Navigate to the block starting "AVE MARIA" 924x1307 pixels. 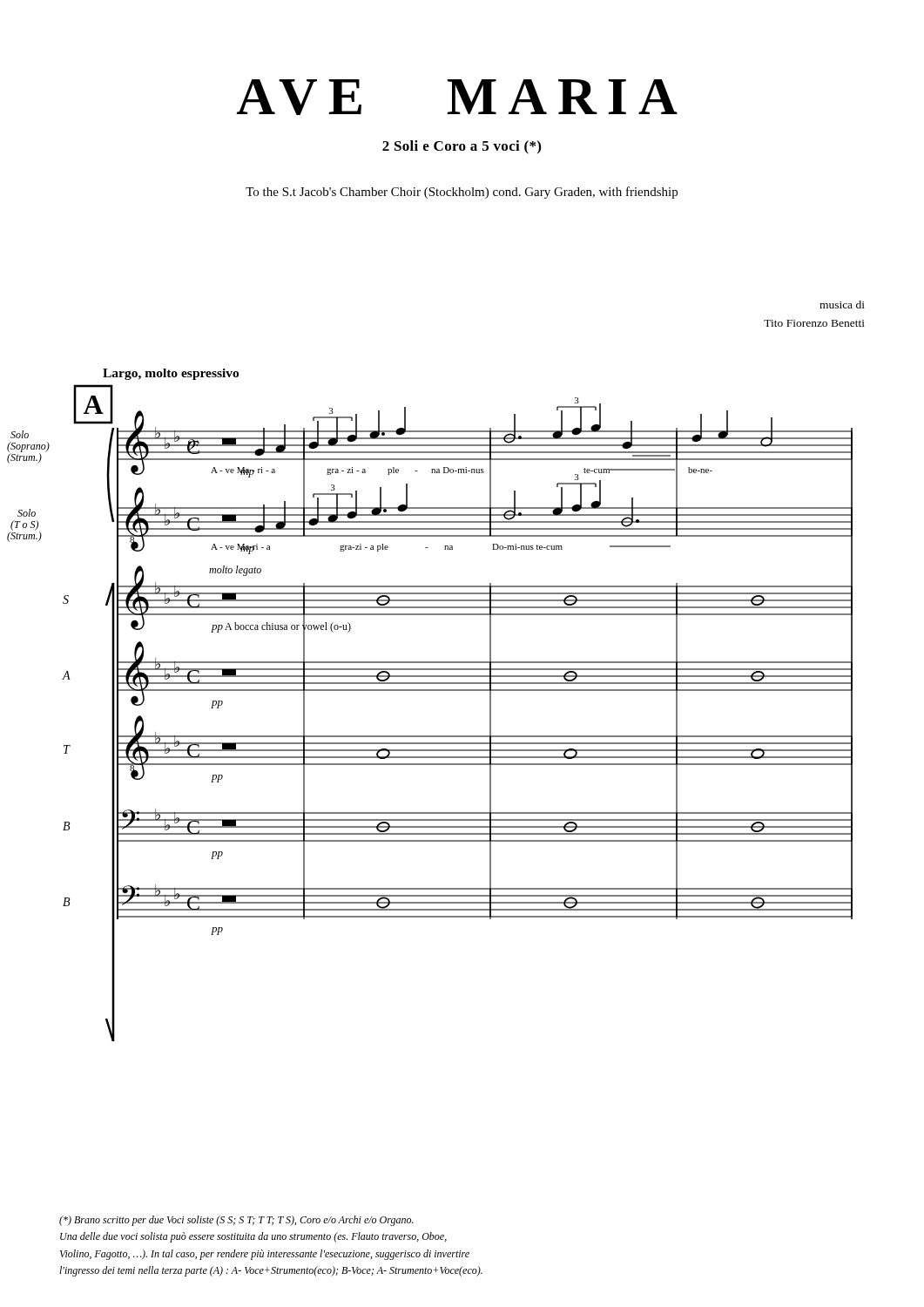(462, 96)
